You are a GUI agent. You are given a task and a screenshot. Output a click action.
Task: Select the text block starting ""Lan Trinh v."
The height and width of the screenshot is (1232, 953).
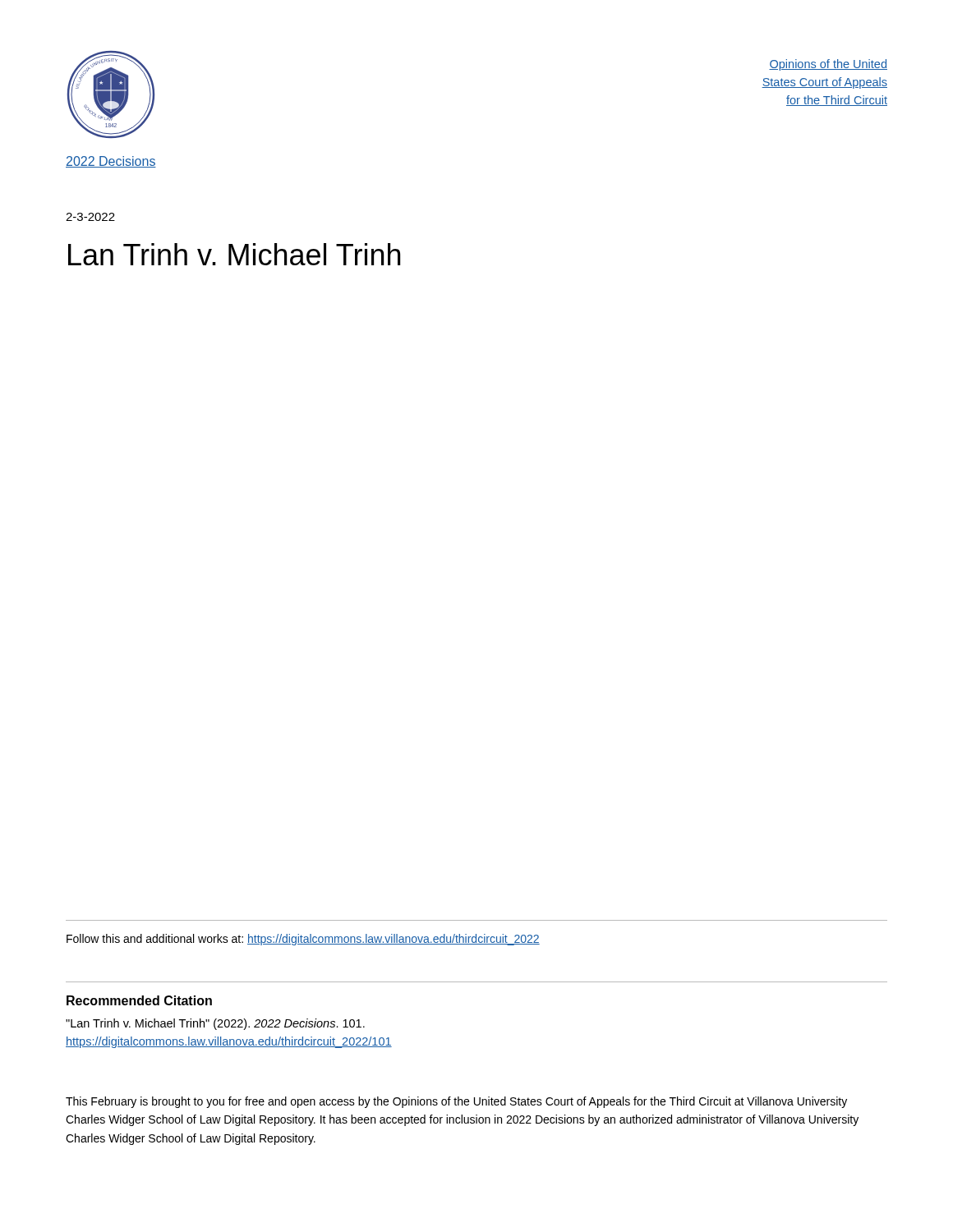[229, 1032]
